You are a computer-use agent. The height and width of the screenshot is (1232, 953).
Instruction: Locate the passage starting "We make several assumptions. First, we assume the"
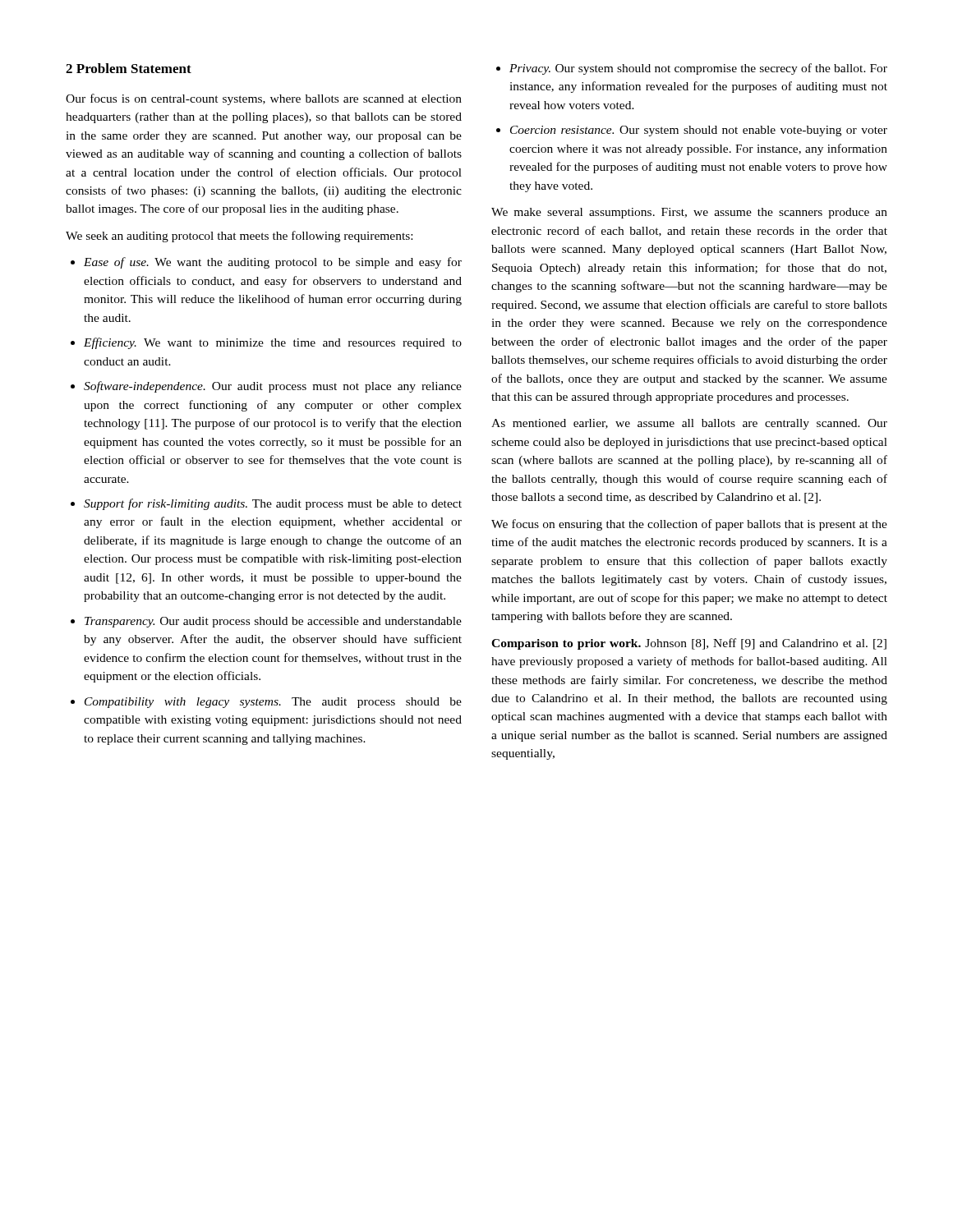[x=689, y=483]
